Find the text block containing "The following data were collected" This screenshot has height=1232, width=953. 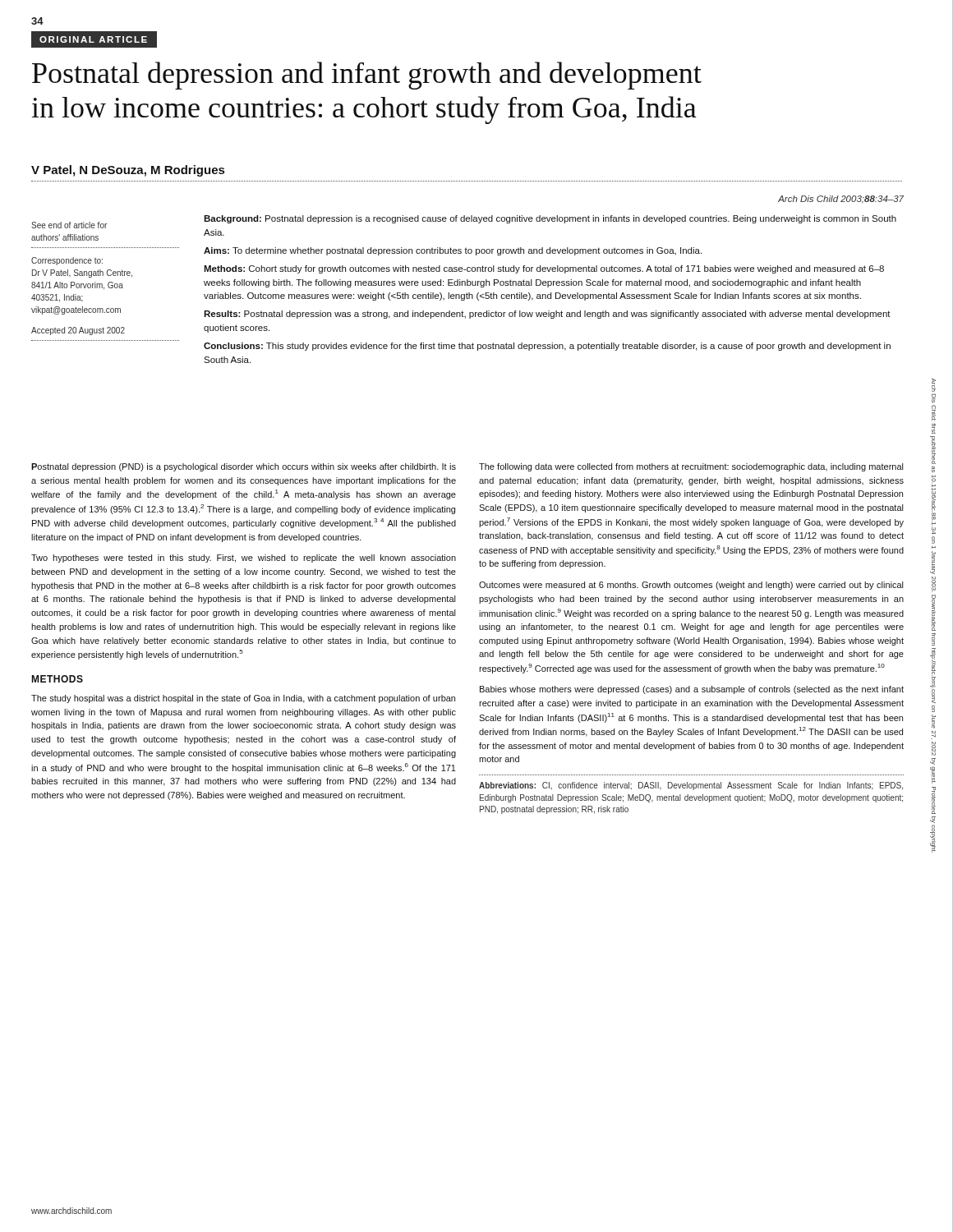(691, 638)
